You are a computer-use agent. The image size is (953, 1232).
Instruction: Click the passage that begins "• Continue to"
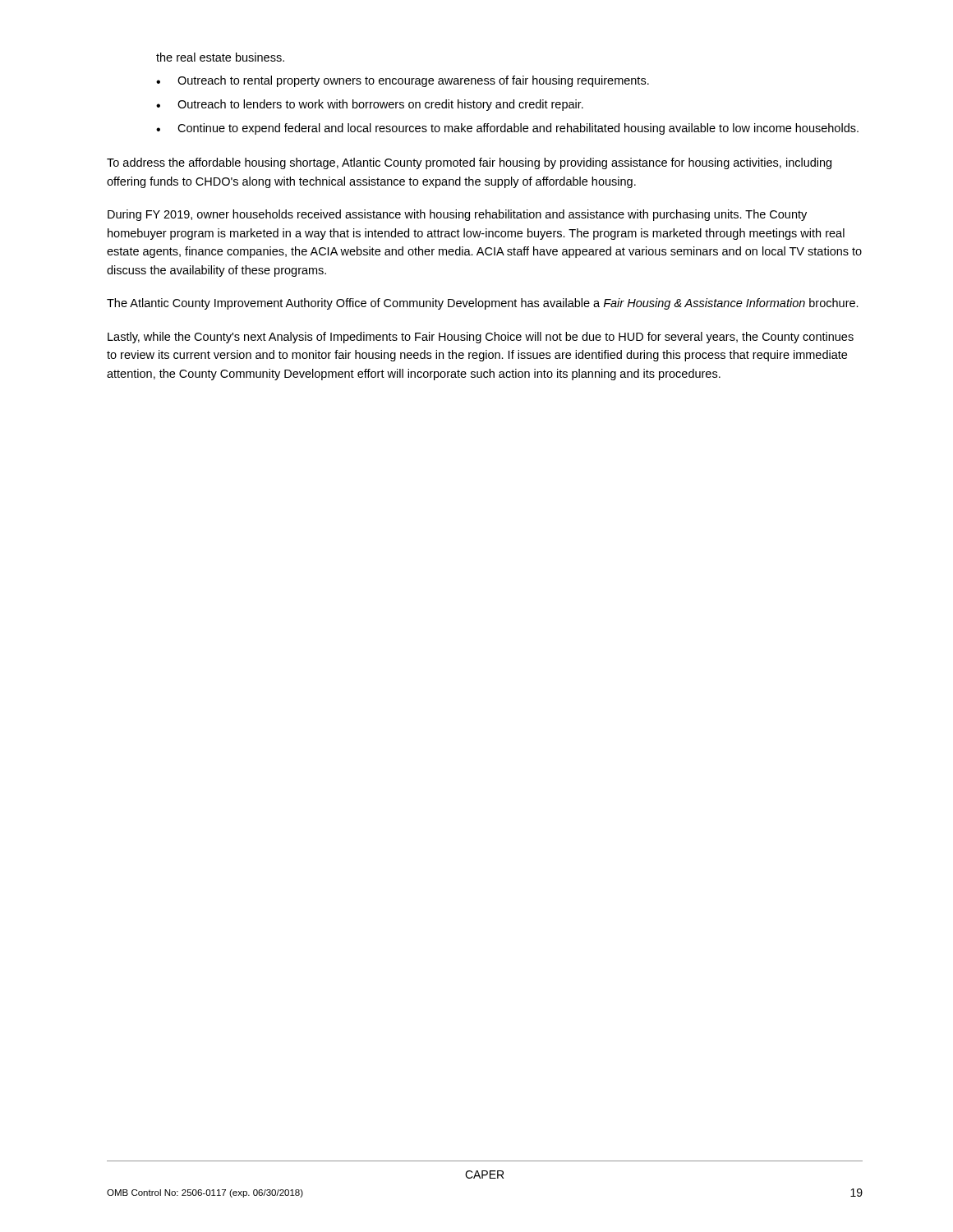(x=509, y=130)
